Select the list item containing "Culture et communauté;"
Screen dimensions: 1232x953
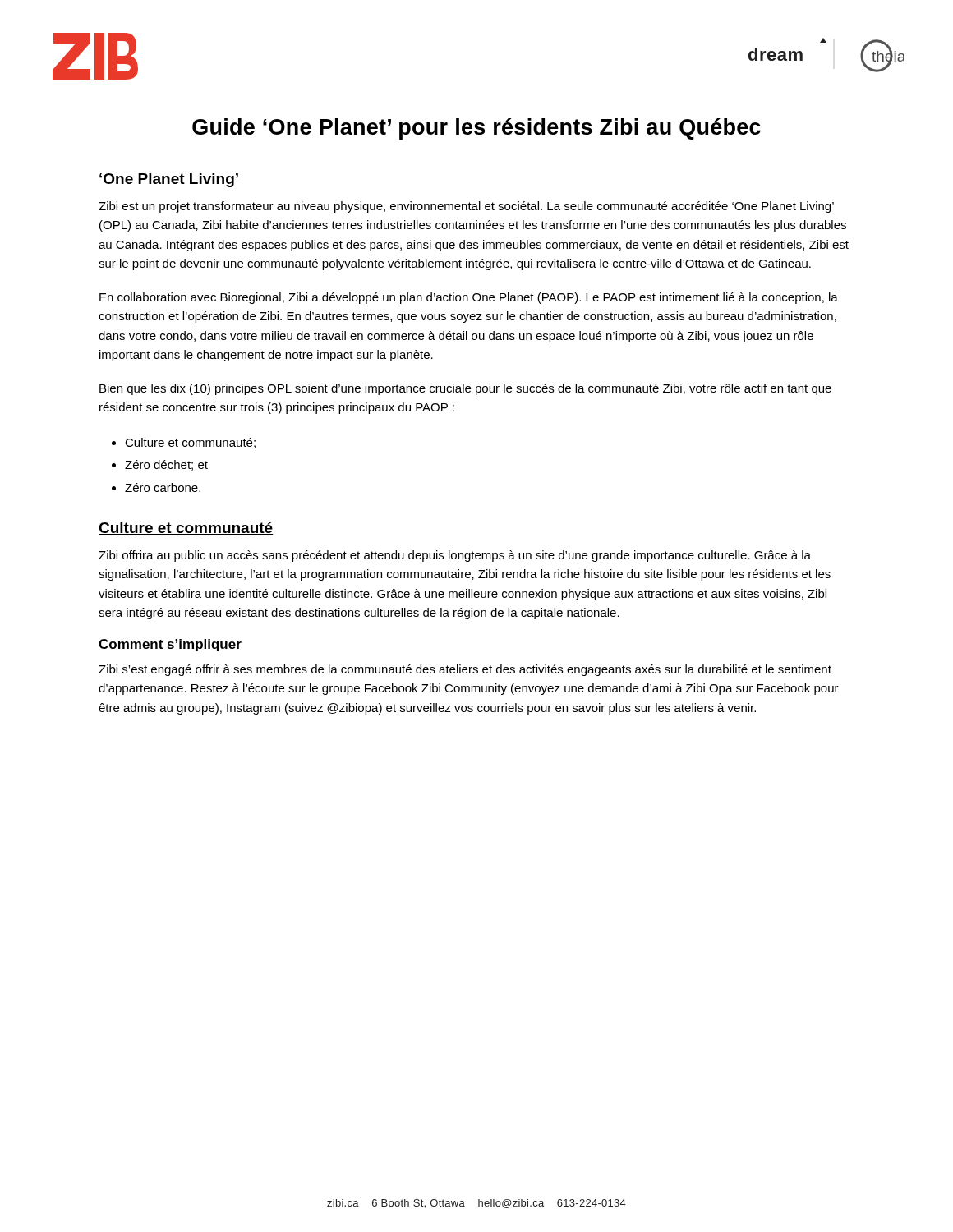point(184,443)
